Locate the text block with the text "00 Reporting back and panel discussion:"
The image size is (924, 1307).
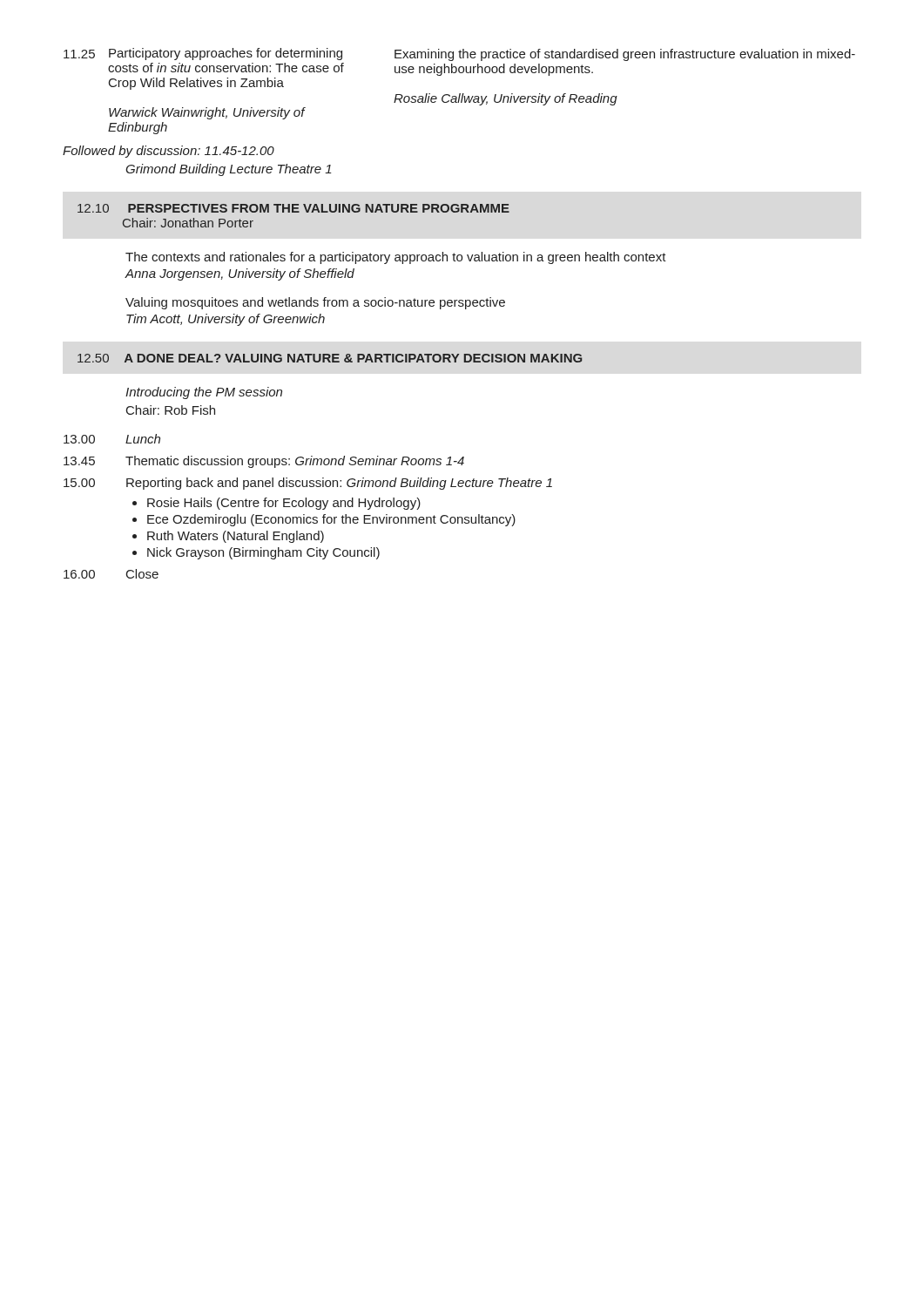pos(462,482)
